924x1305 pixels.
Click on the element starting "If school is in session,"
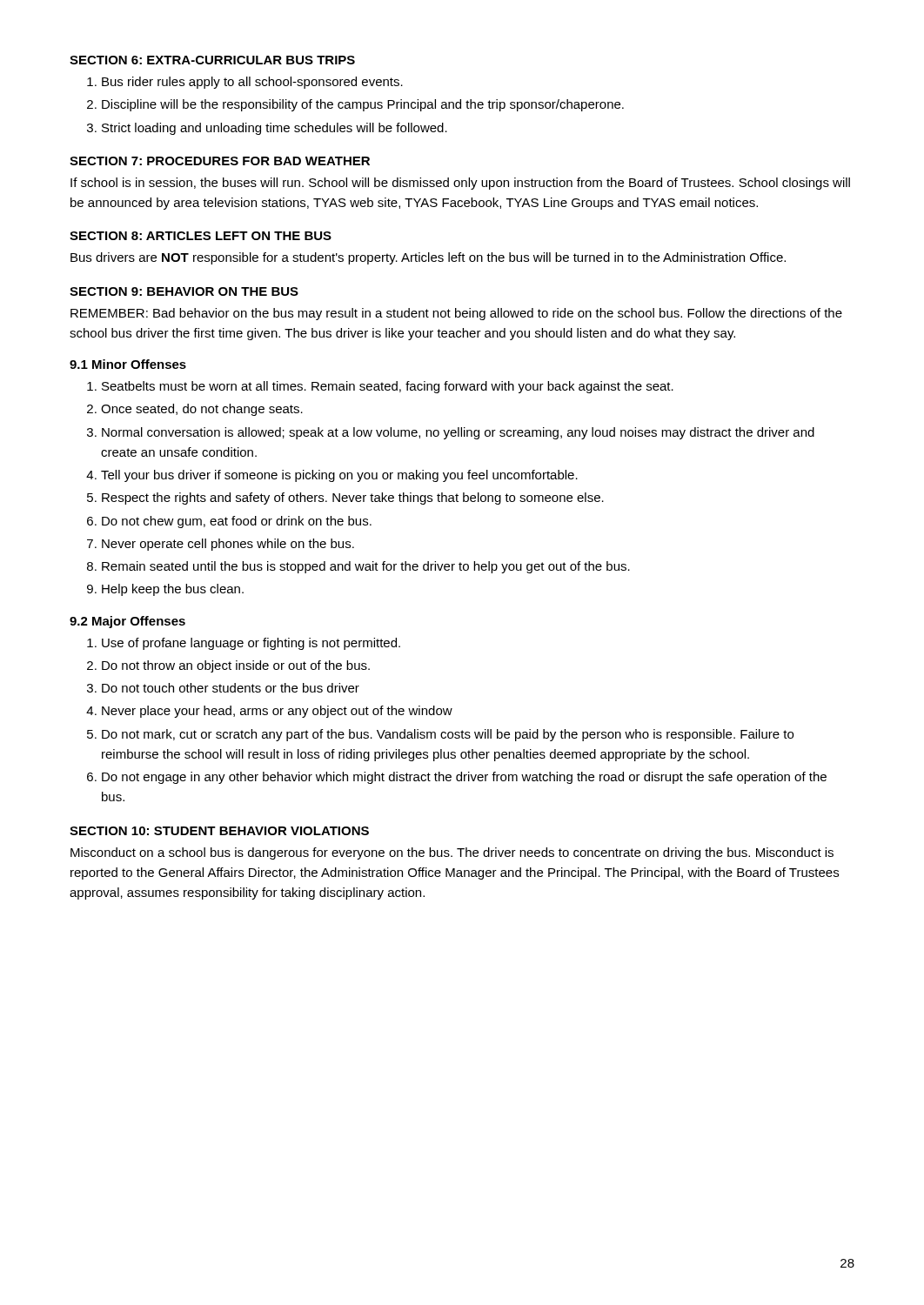460,192
